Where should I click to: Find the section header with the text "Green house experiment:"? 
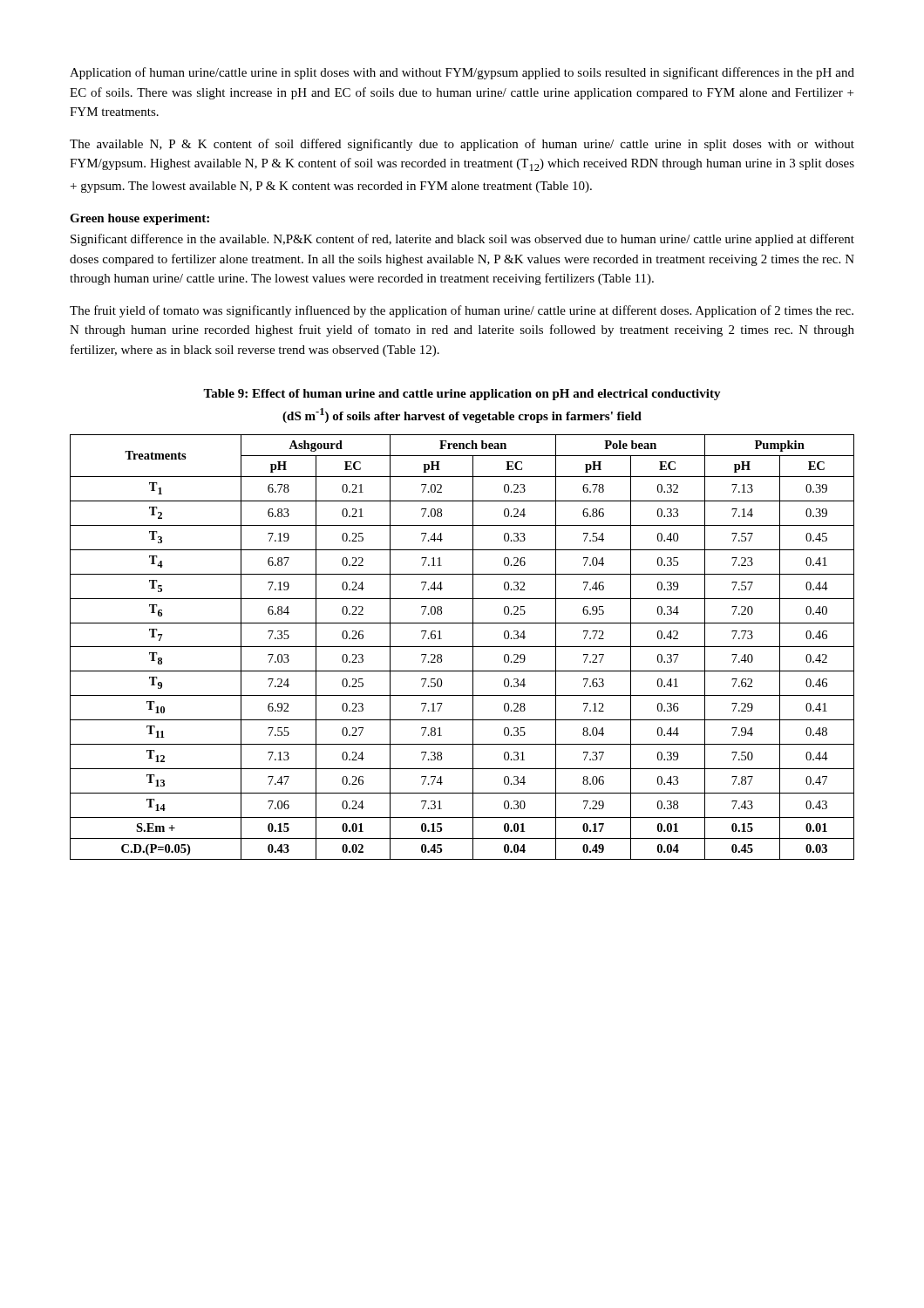click(x=140, y=218)
